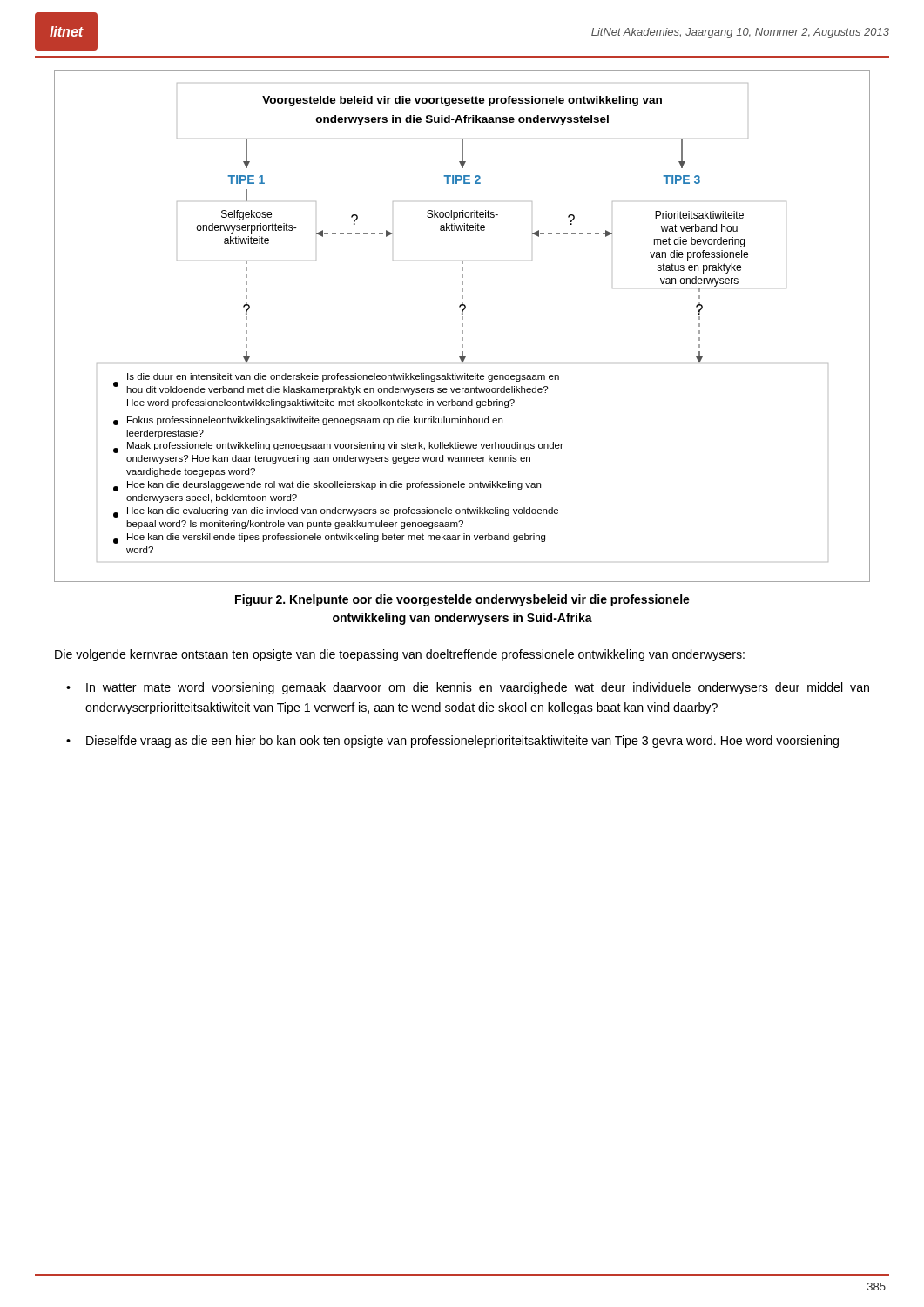
Task: Select the text starting "Die volgende kernvrae ontstaan"
Action: tap(400, 654)
